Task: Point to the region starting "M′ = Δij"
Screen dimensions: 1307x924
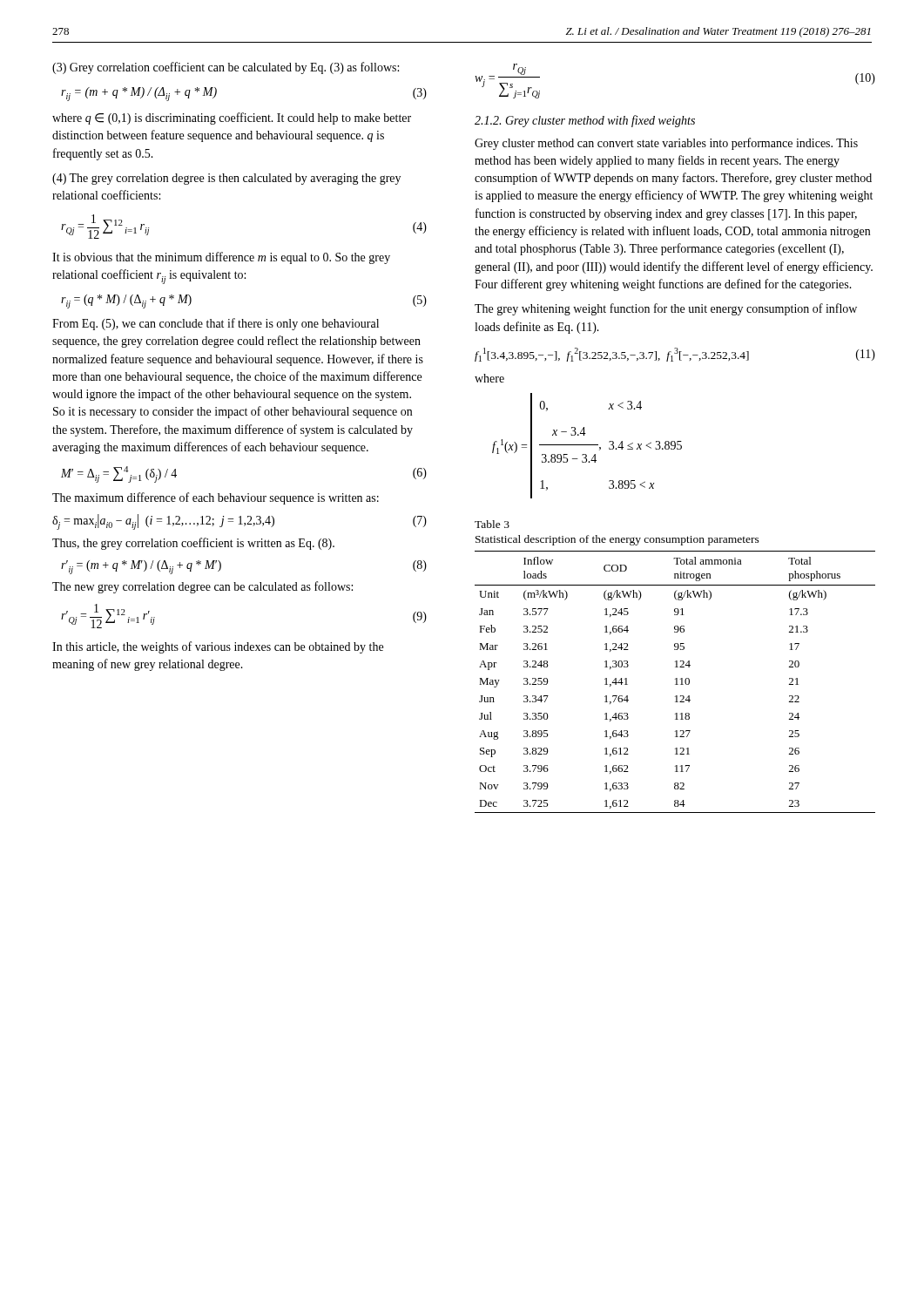Action: point(118,474)
